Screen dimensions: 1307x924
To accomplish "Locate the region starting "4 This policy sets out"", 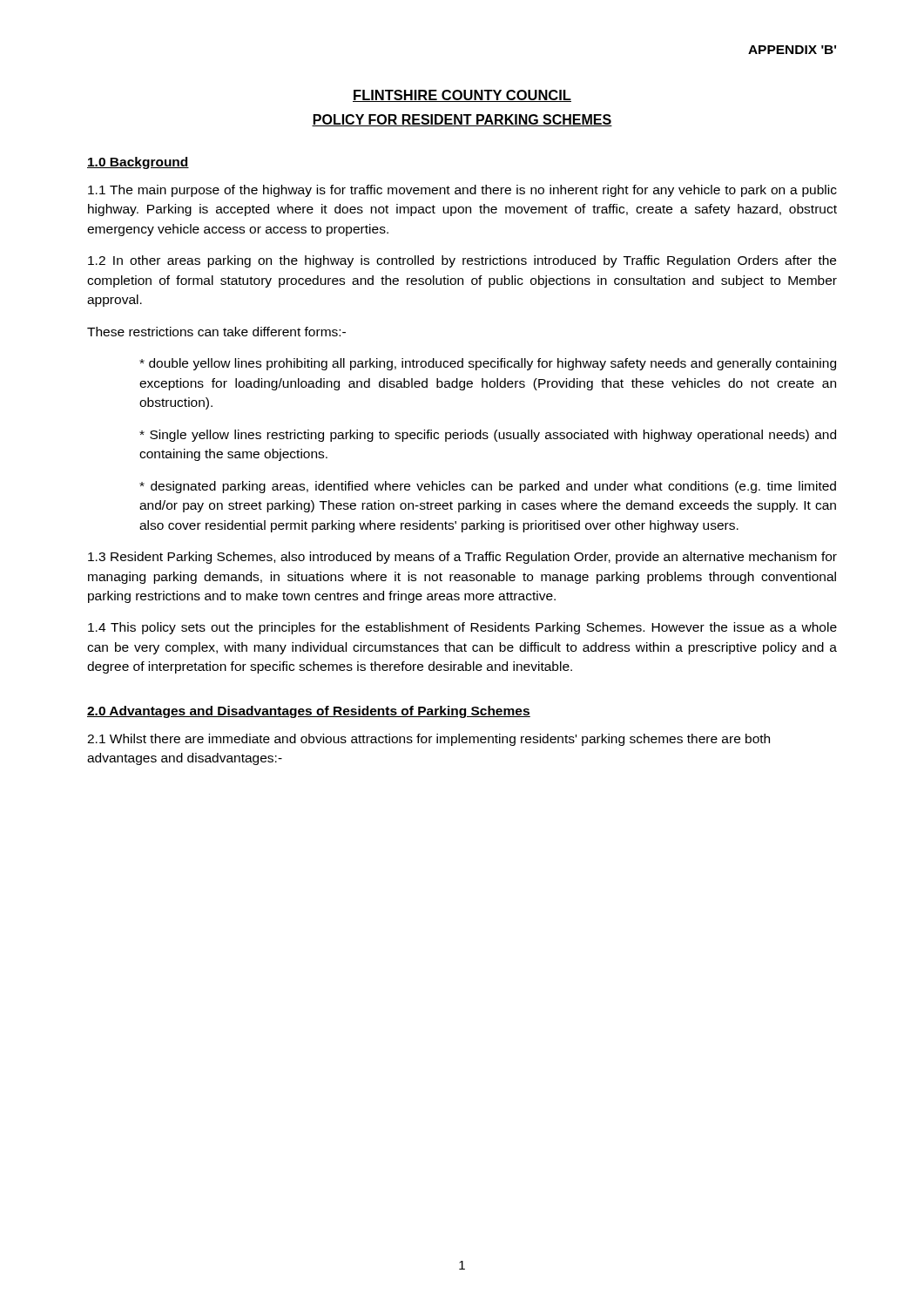I will (462, 647).
